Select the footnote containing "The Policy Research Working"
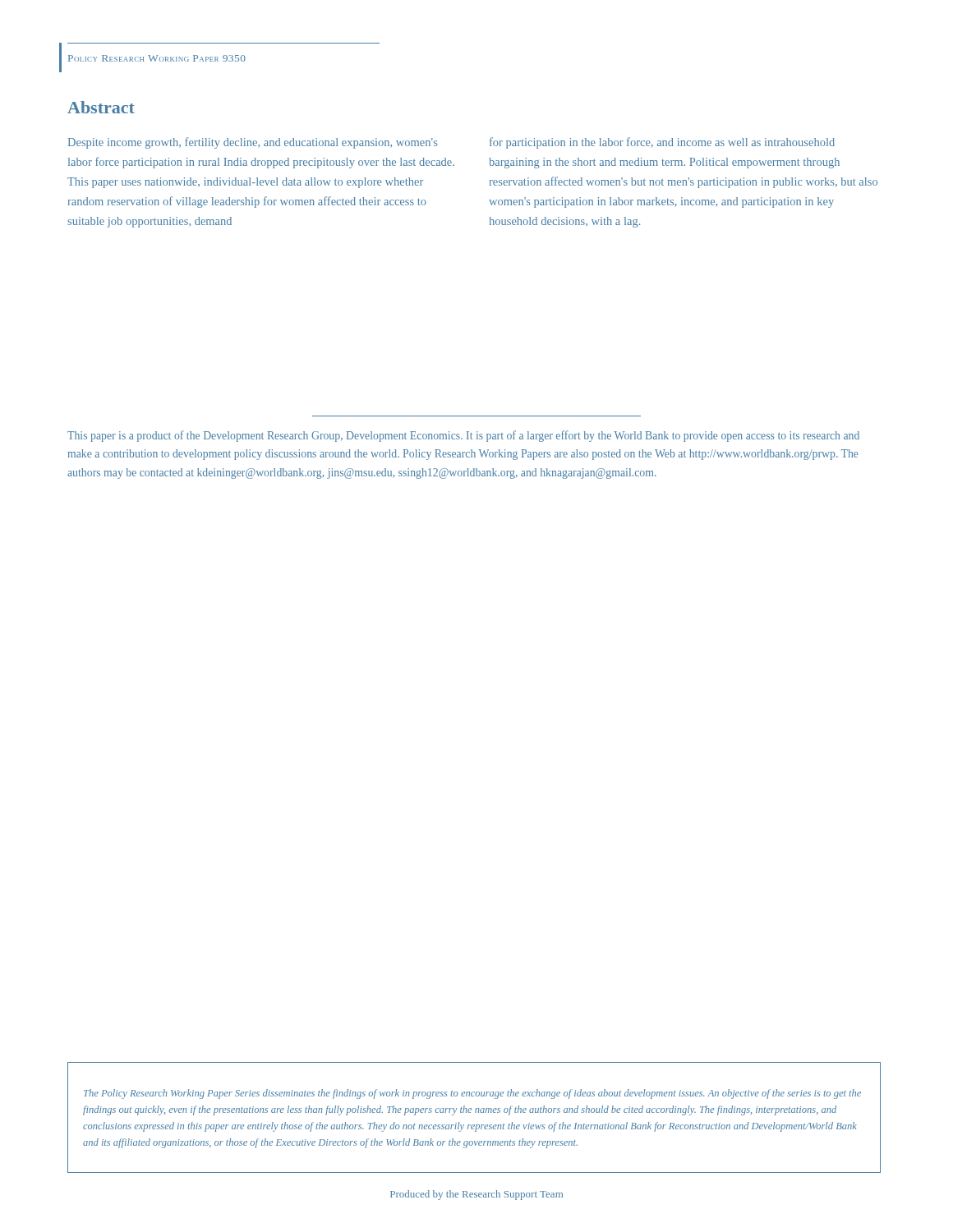Screen dimensions: 1232x953 [474, 1117]
